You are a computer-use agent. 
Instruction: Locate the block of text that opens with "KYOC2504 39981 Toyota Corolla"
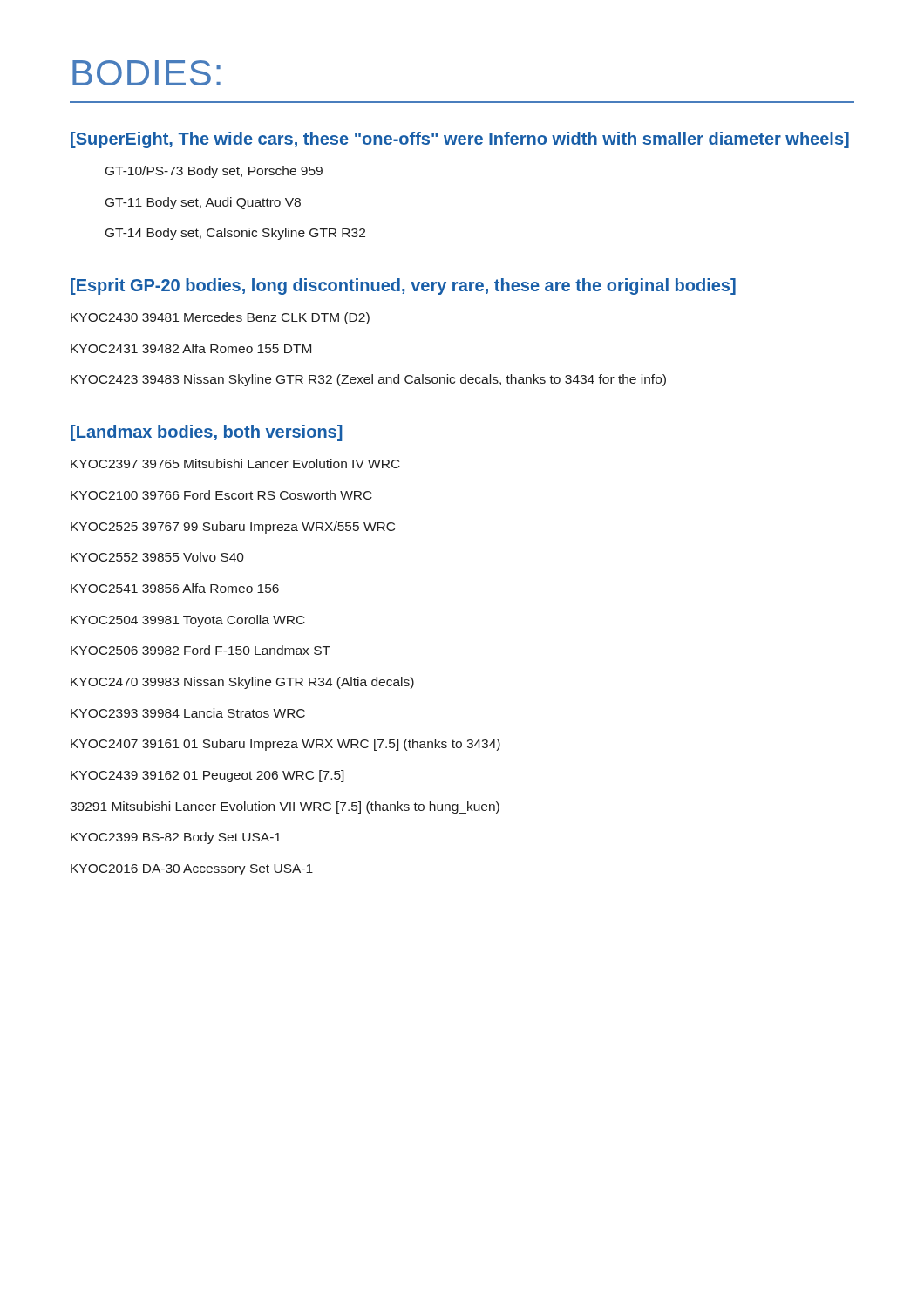tap(188, 621)
